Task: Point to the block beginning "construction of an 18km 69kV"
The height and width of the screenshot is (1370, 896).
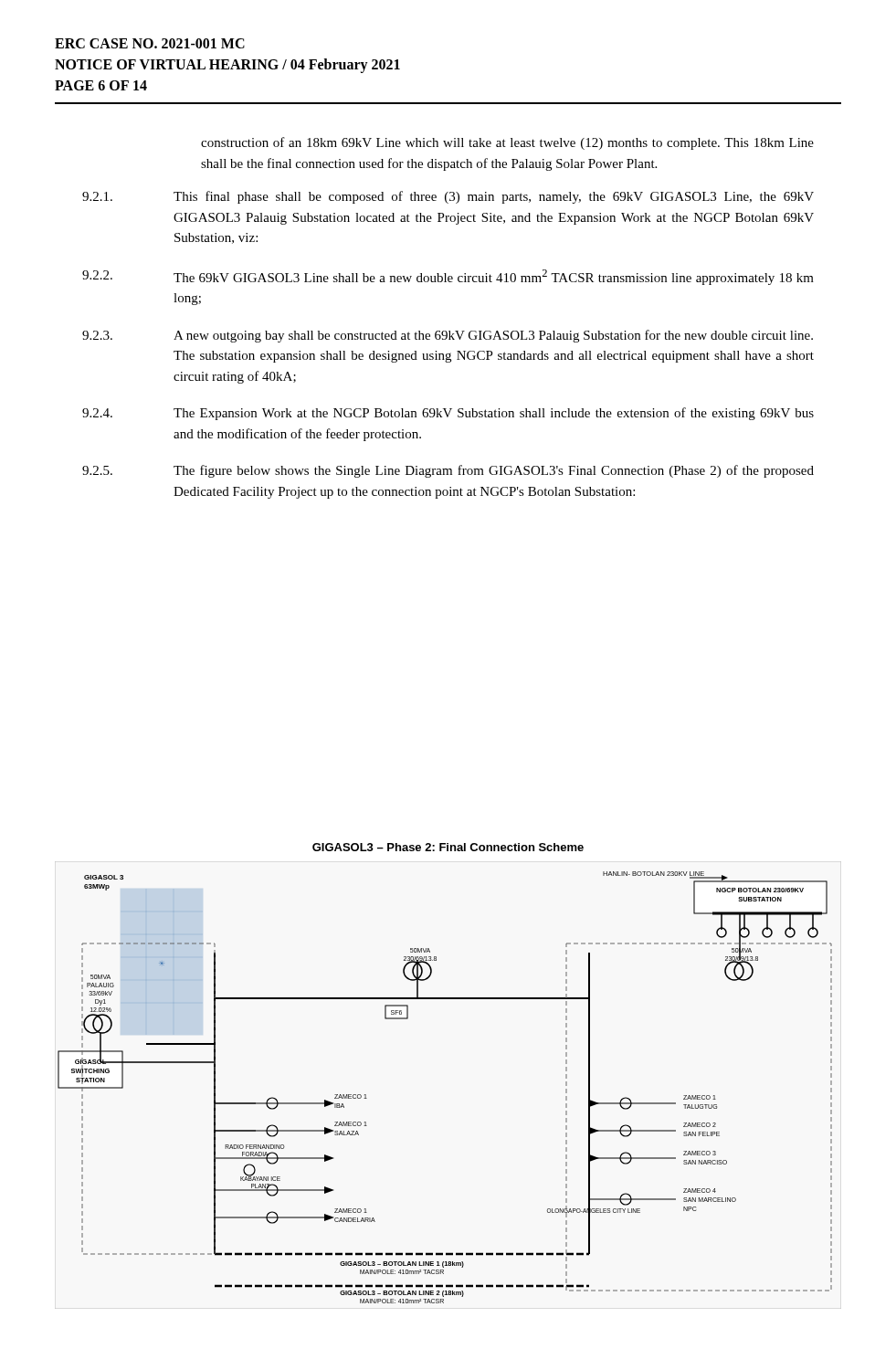Action: coord(507,153)
